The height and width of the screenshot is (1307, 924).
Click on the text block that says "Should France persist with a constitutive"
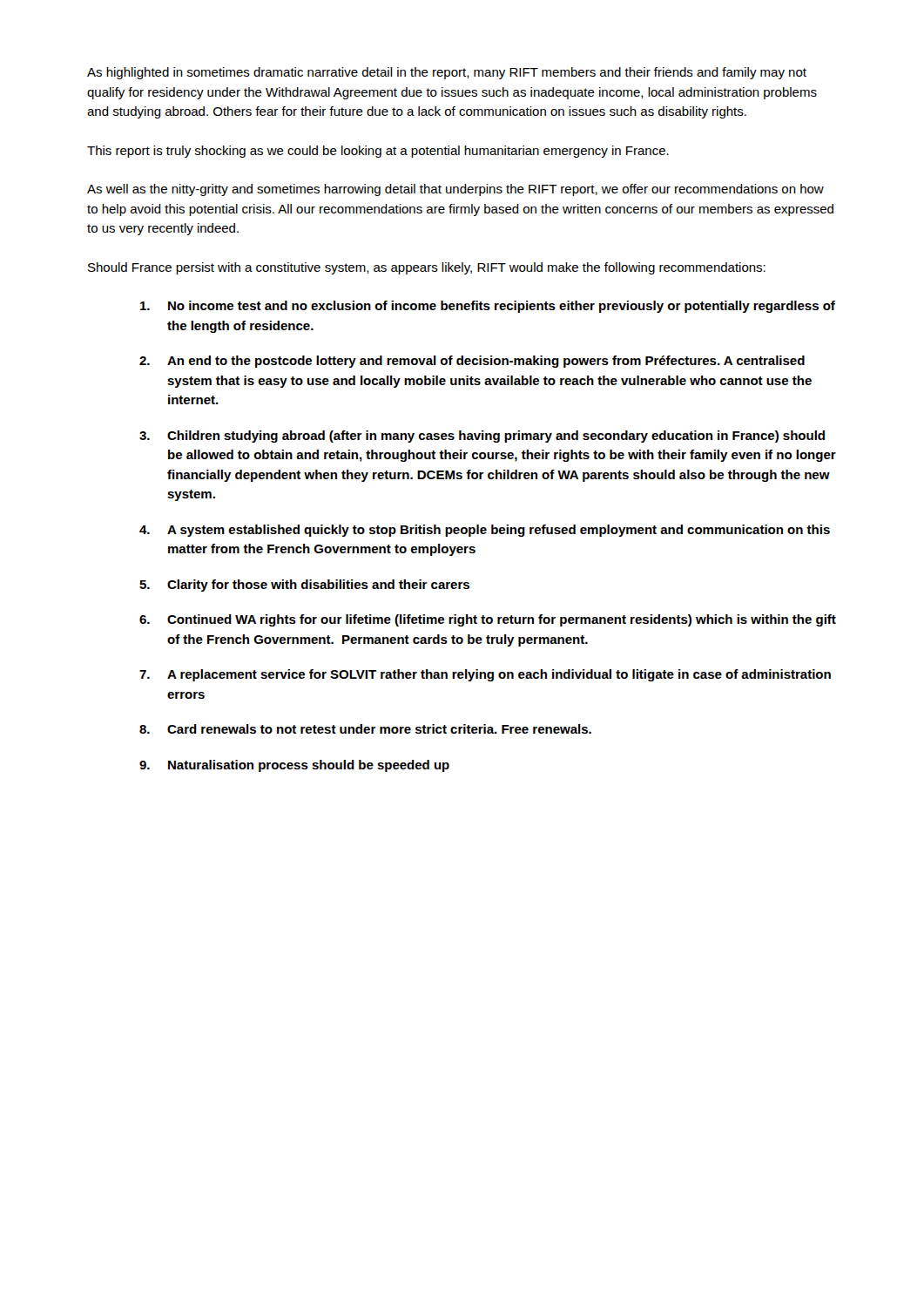[427, 267]
